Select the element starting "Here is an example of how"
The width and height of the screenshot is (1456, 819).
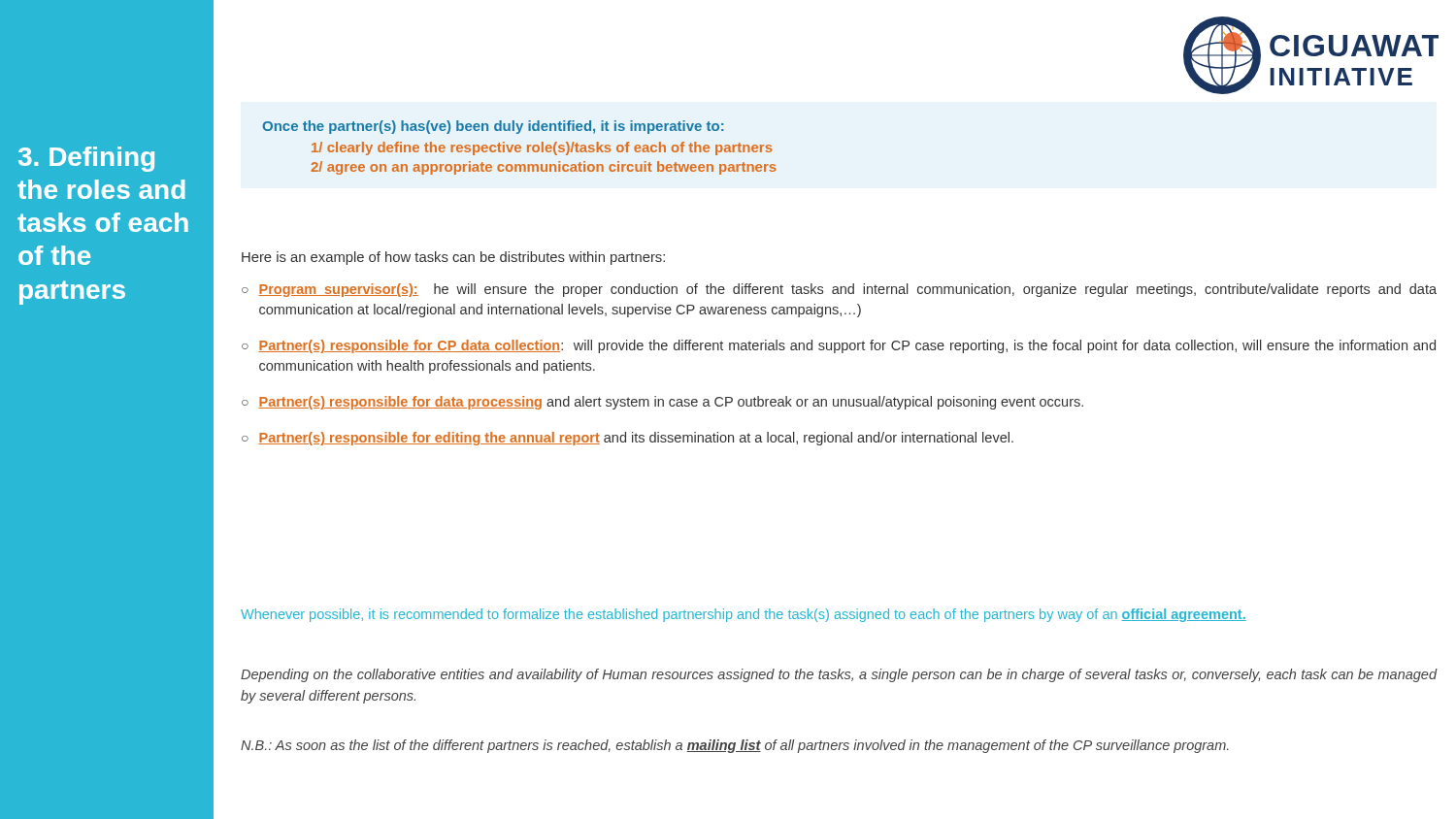coord(453,257)
